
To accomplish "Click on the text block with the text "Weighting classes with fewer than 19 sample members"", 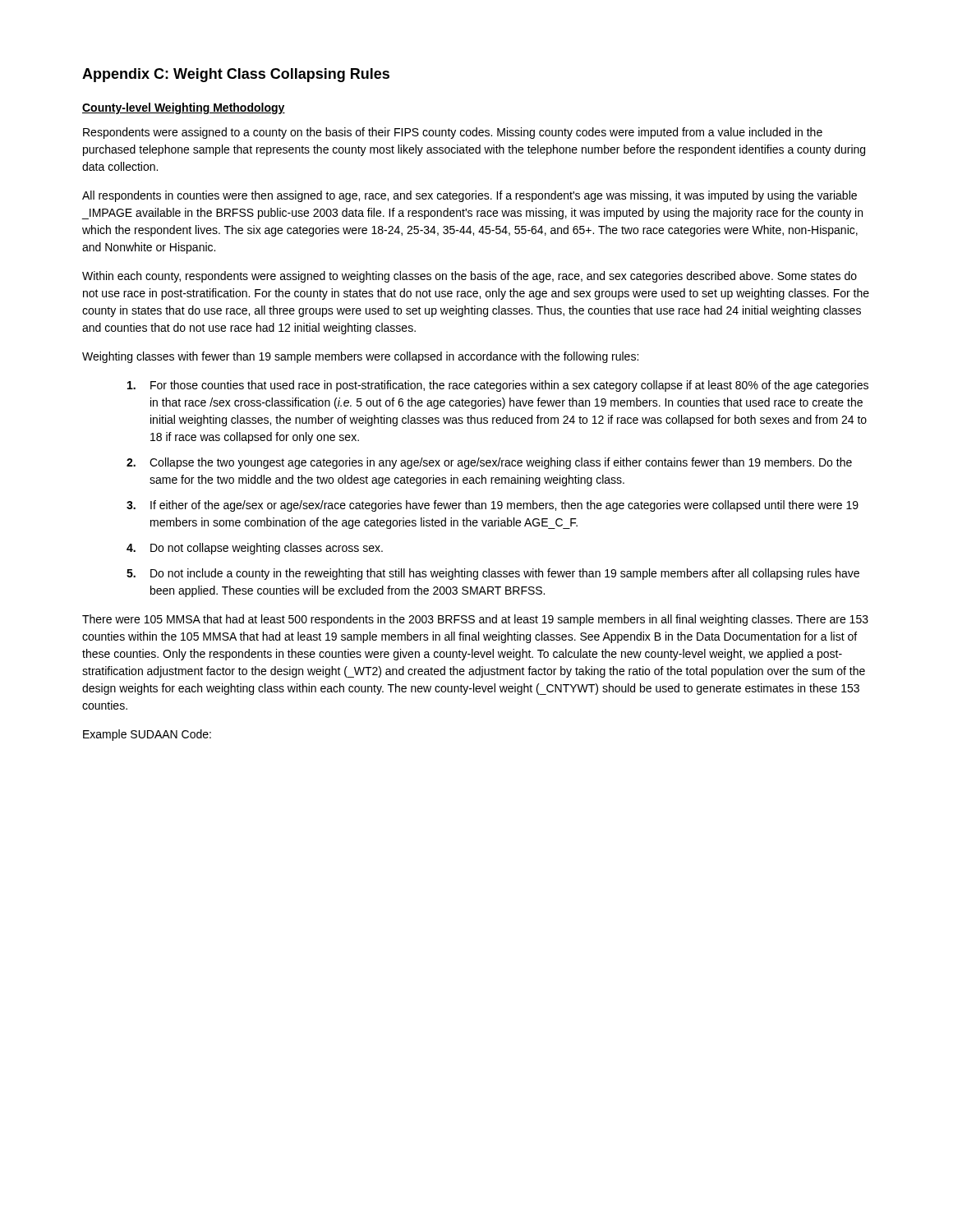I will point(361,356).
